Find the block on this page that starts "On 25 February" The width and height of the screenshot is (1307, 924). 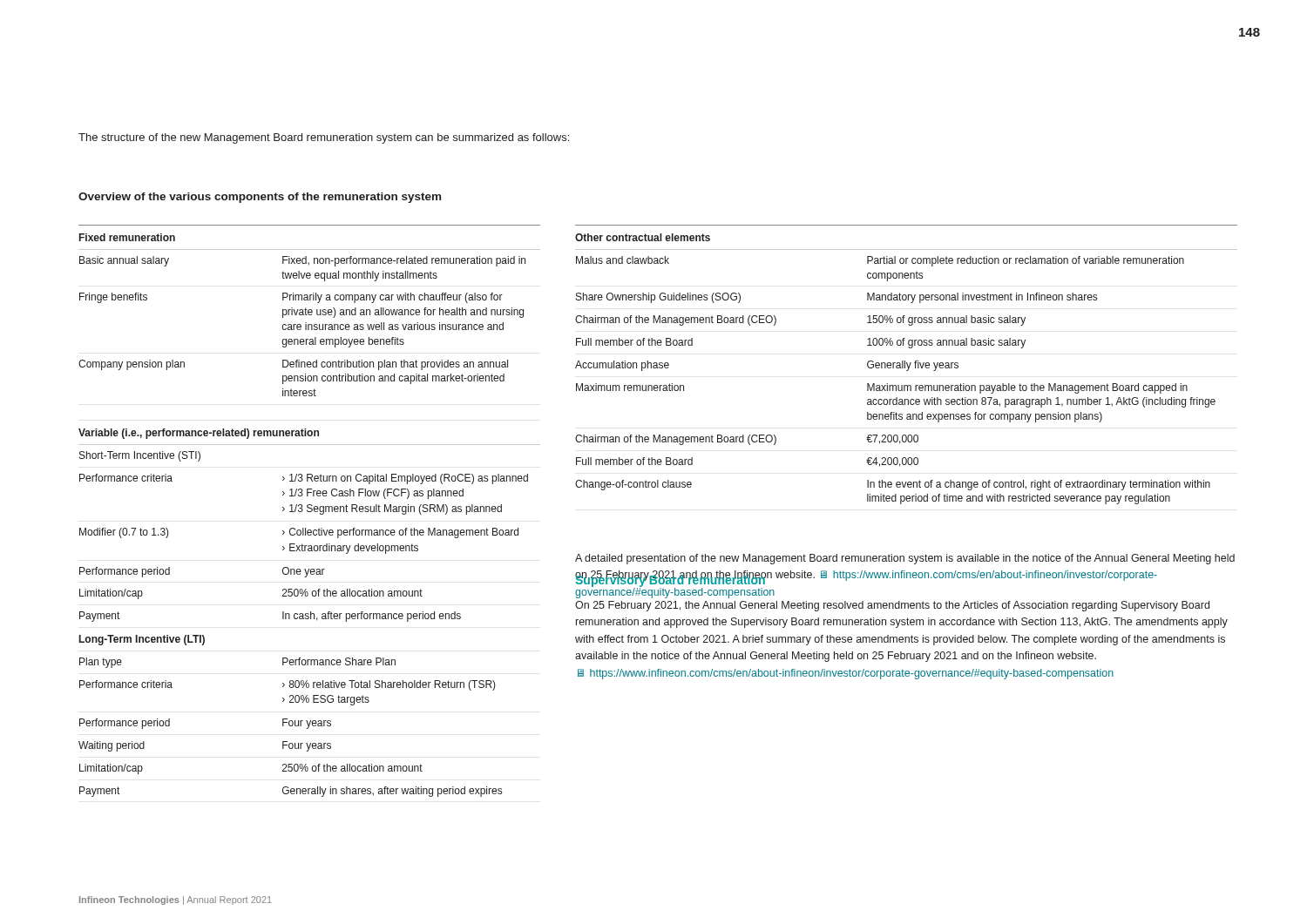[901, 639]
